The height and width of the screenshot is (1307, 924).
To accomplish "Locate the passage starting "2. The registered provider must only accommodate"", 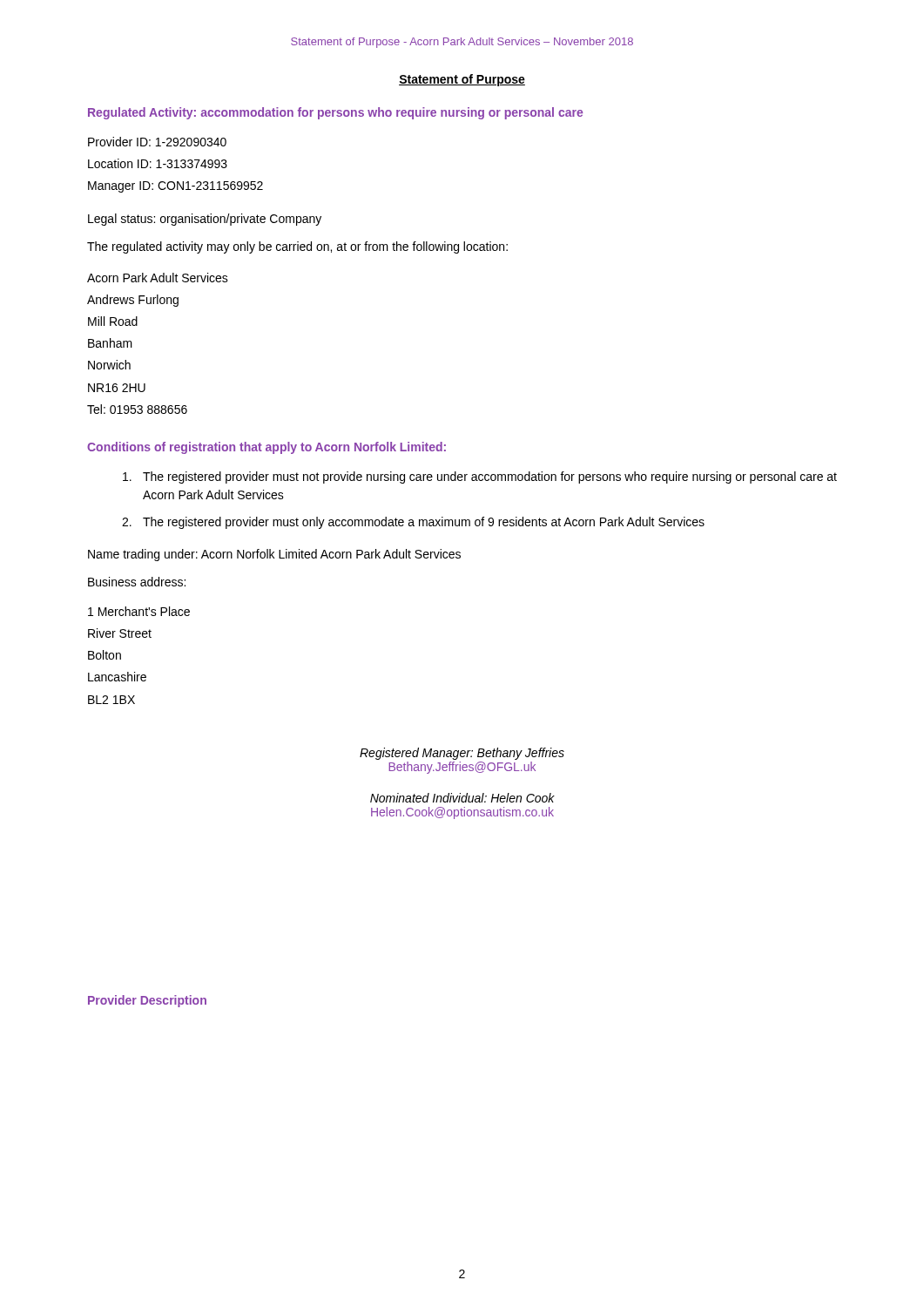I will [479, 522].
